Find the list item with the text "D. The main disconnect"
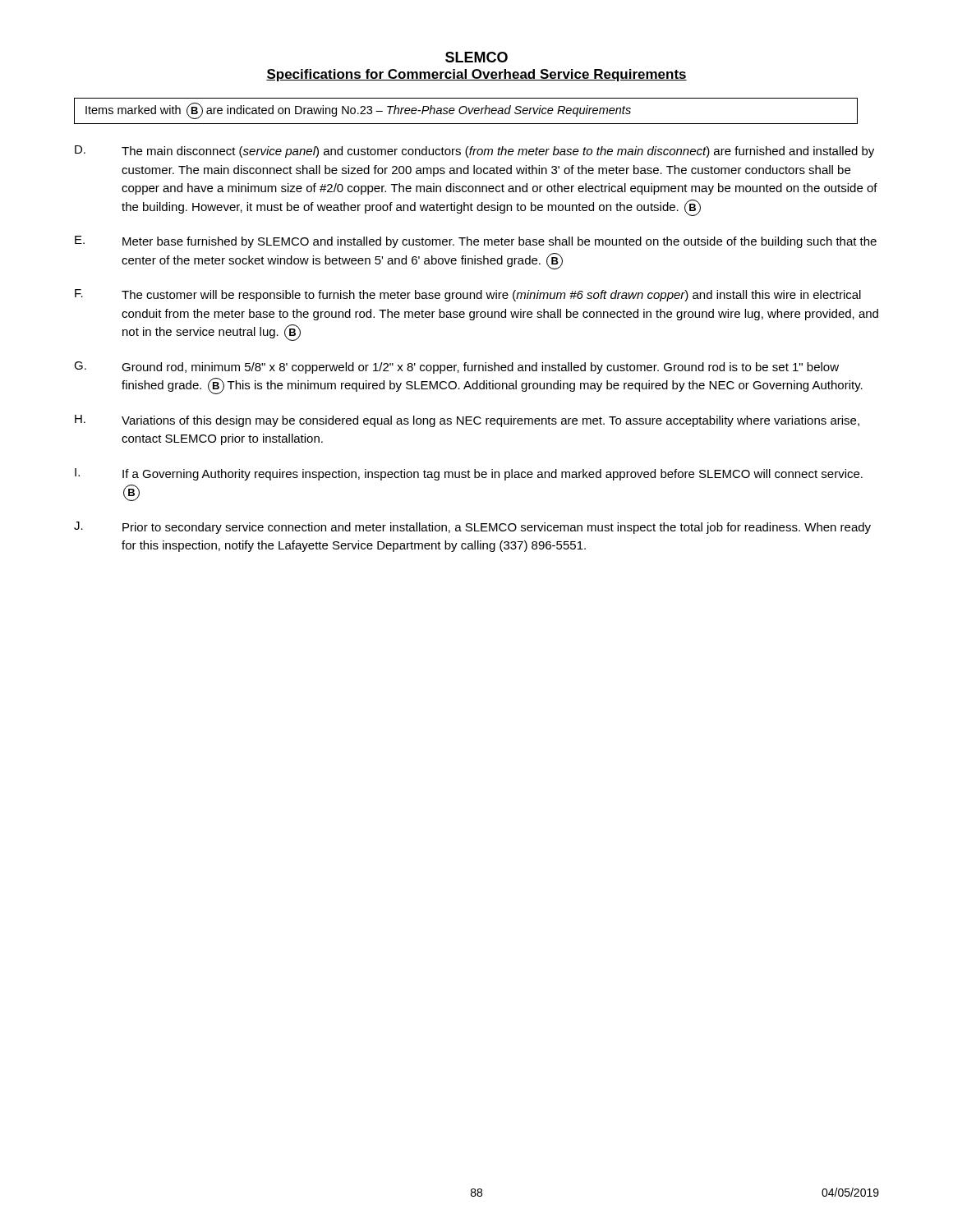The height and width of the screenshot is (1232, 953). tap(476, 179)
